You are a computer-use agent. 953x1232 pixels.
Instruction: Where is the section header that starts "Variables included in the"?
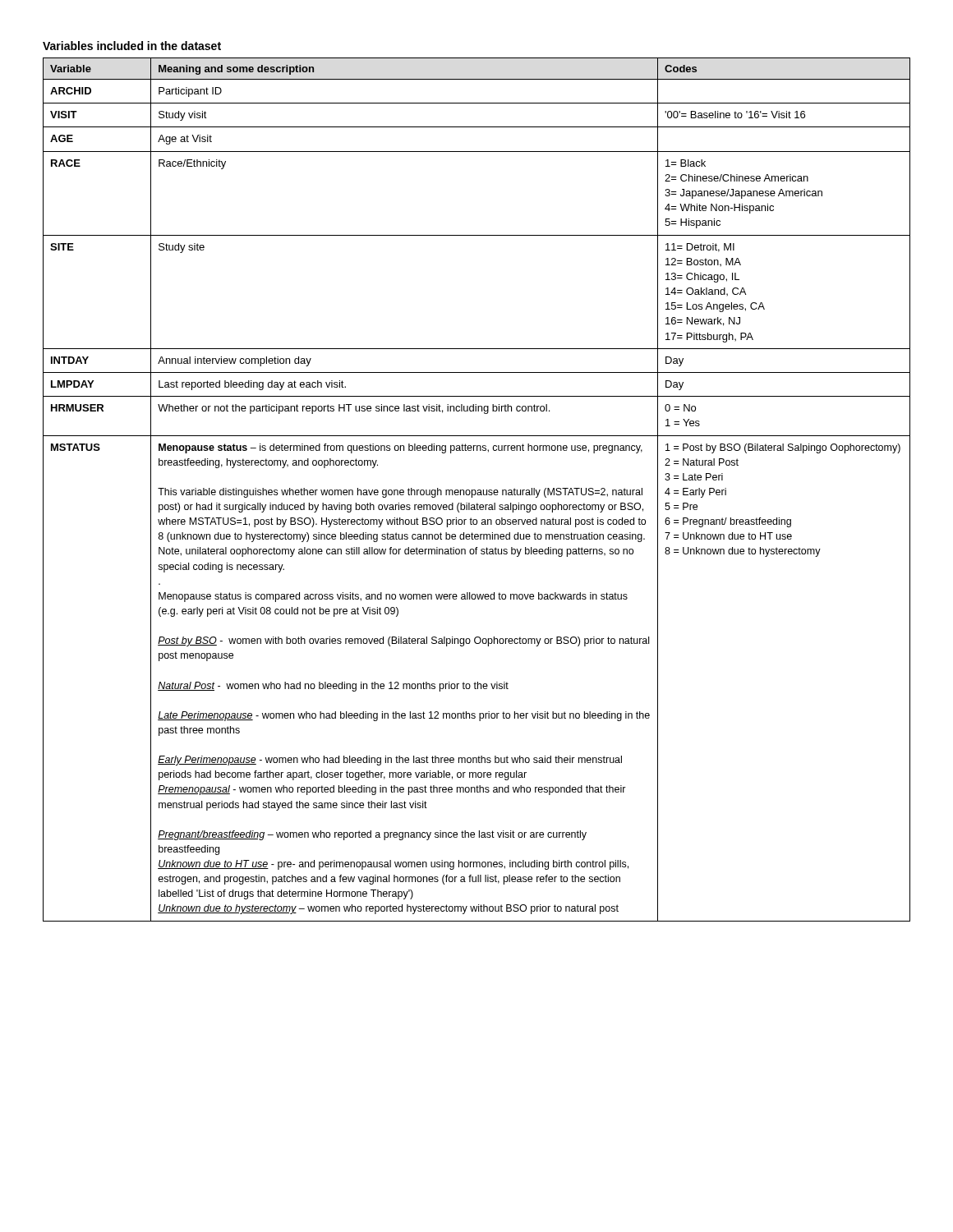point(132,46)
